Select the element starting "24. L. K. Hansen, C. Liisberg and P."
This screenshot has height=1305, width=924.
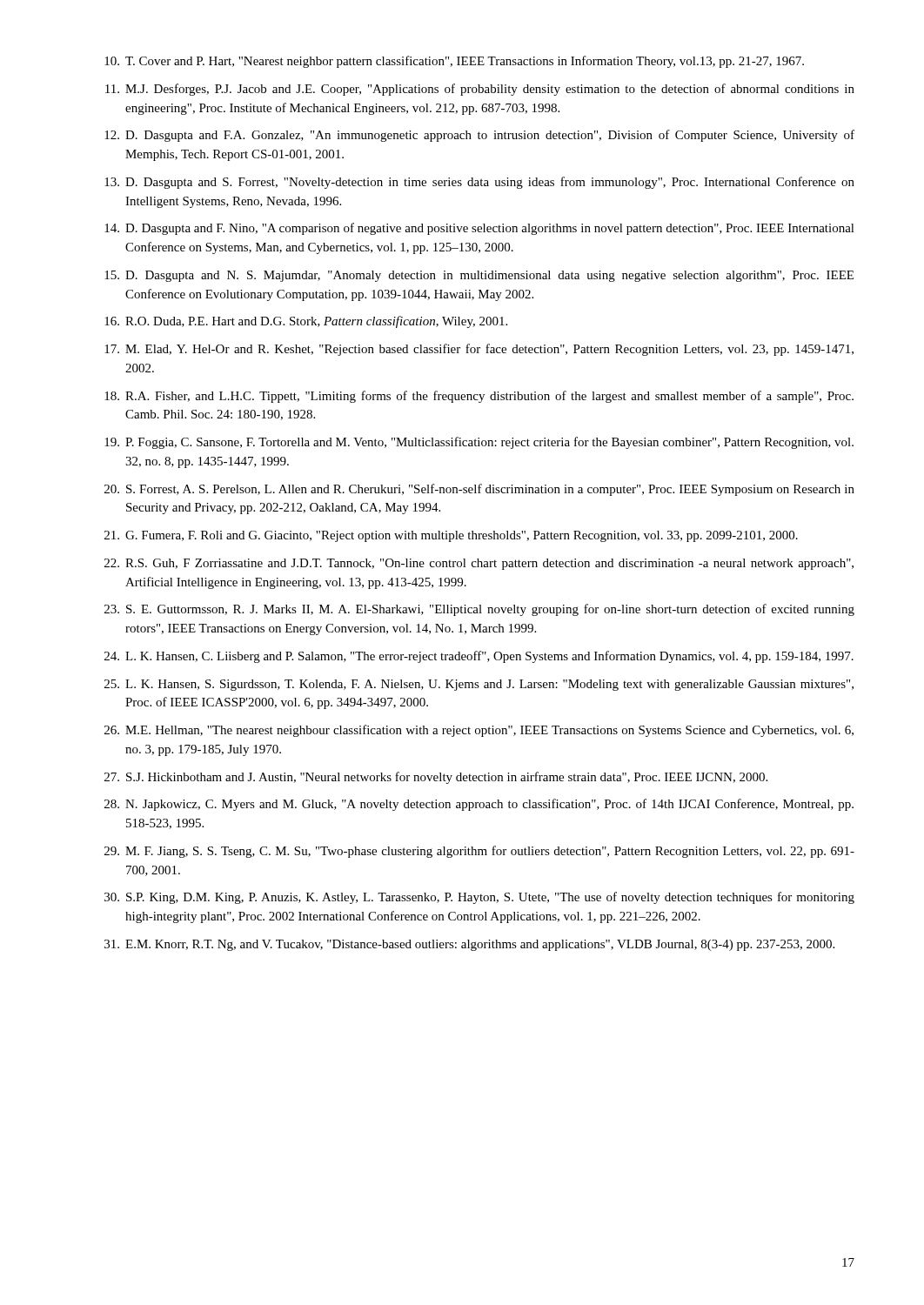point(471,656)
